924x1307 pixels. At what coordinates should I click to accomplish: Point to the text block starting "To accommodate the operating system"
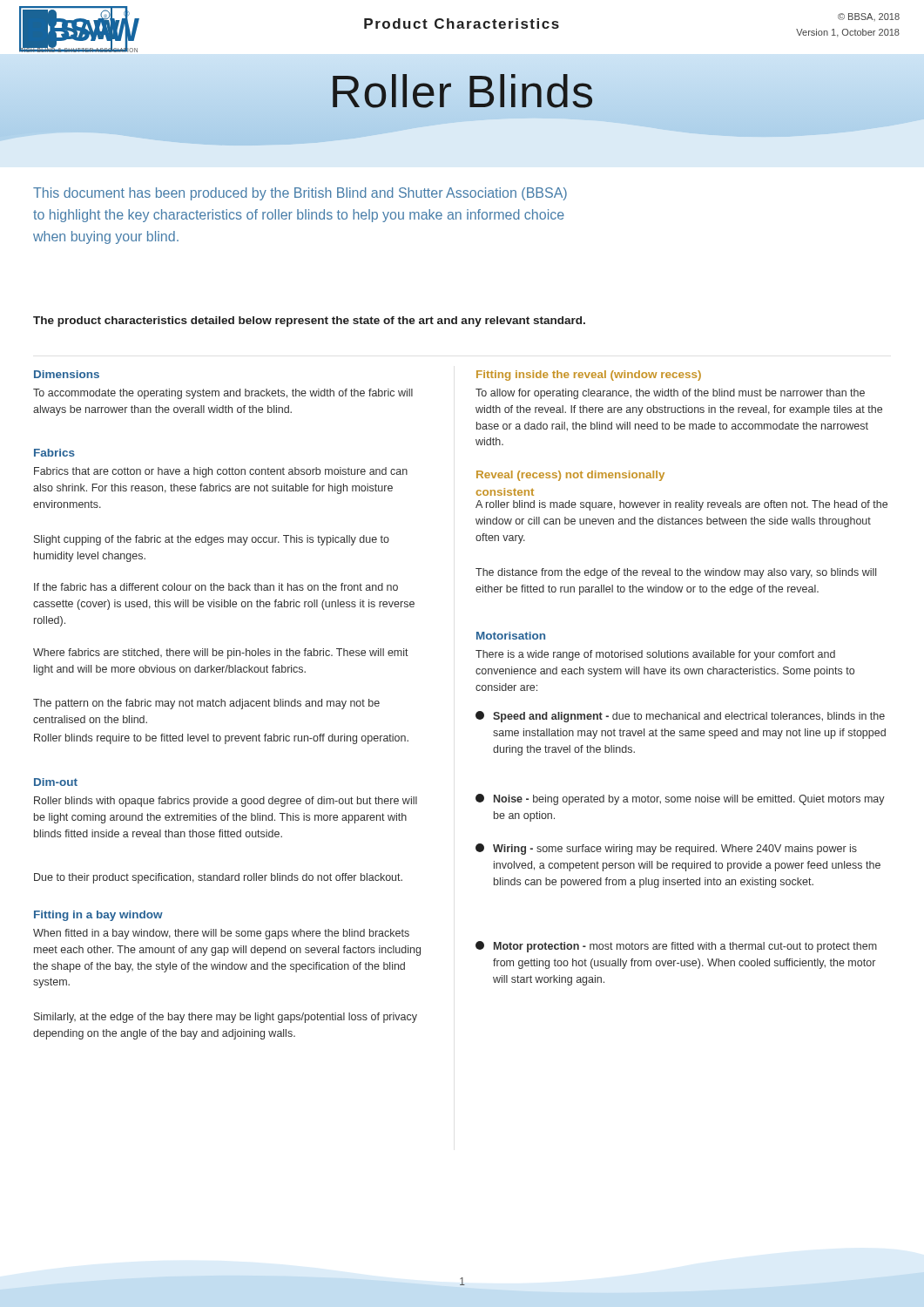(223, 401)
